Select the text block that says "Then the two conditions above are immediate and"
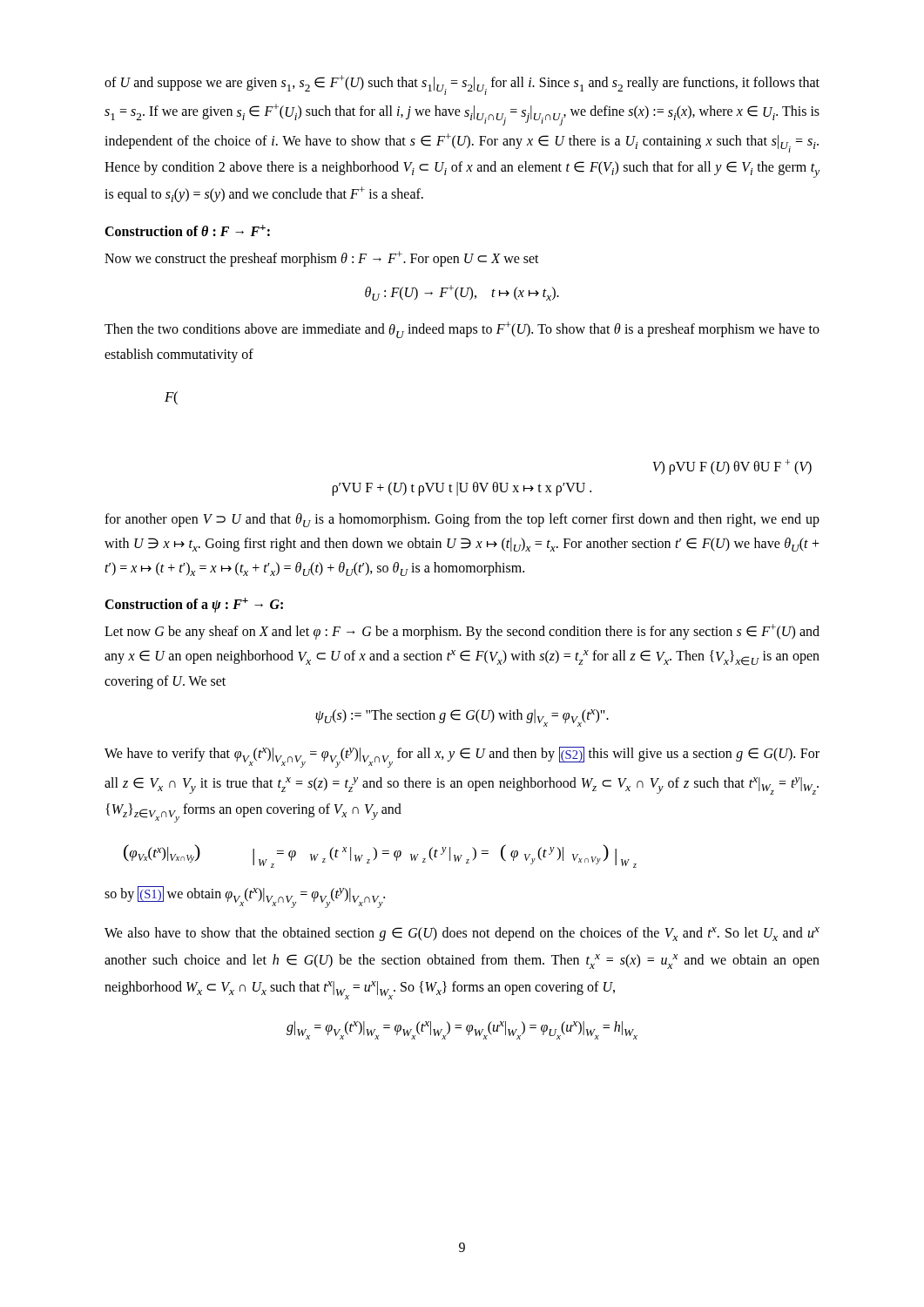This screenshot has height=1307, width=924. [x=462, y=341]
